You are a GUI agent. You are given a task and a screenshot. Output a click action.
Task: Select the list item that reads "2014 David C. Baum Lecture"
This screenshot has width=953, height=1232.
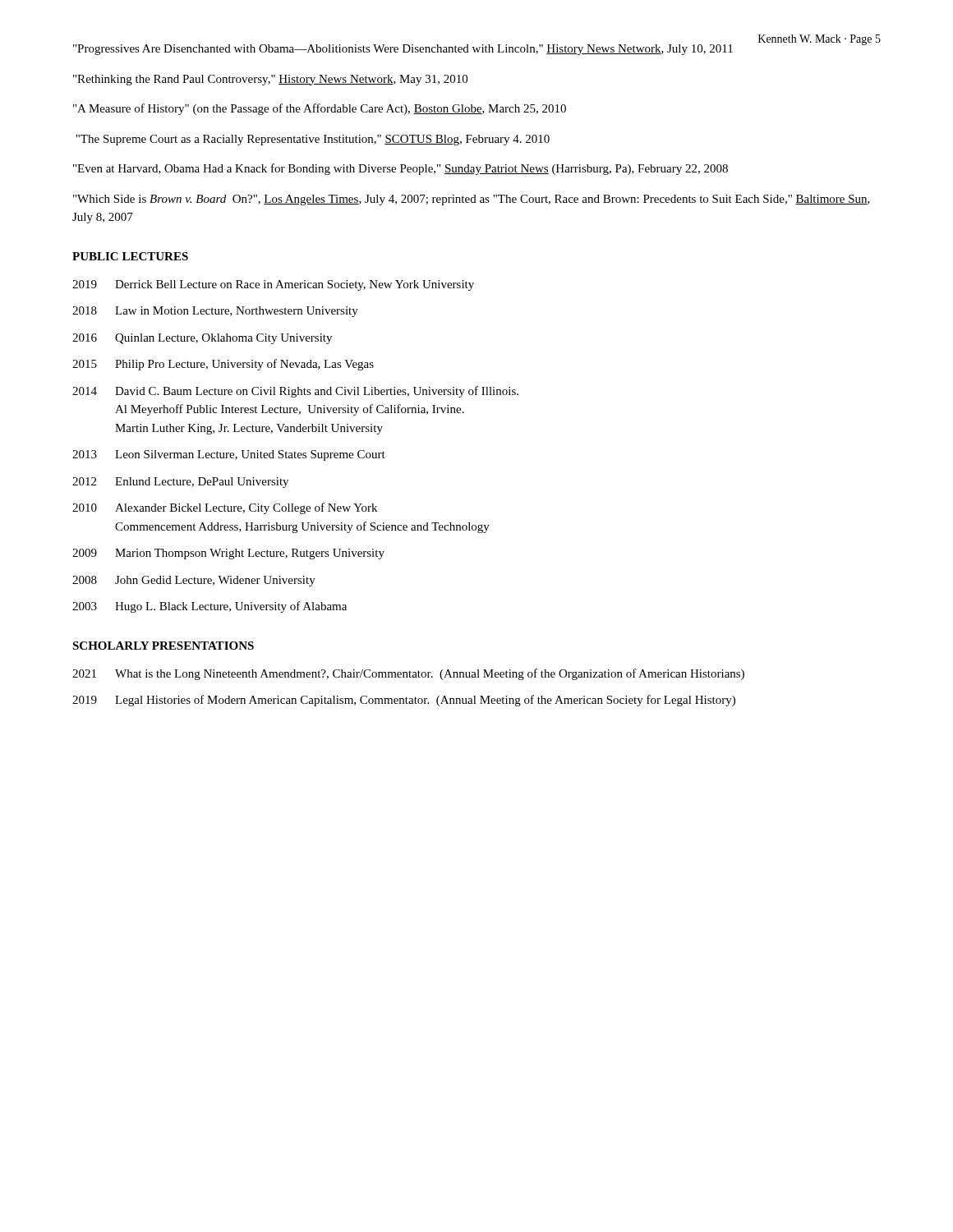(295, 392)
